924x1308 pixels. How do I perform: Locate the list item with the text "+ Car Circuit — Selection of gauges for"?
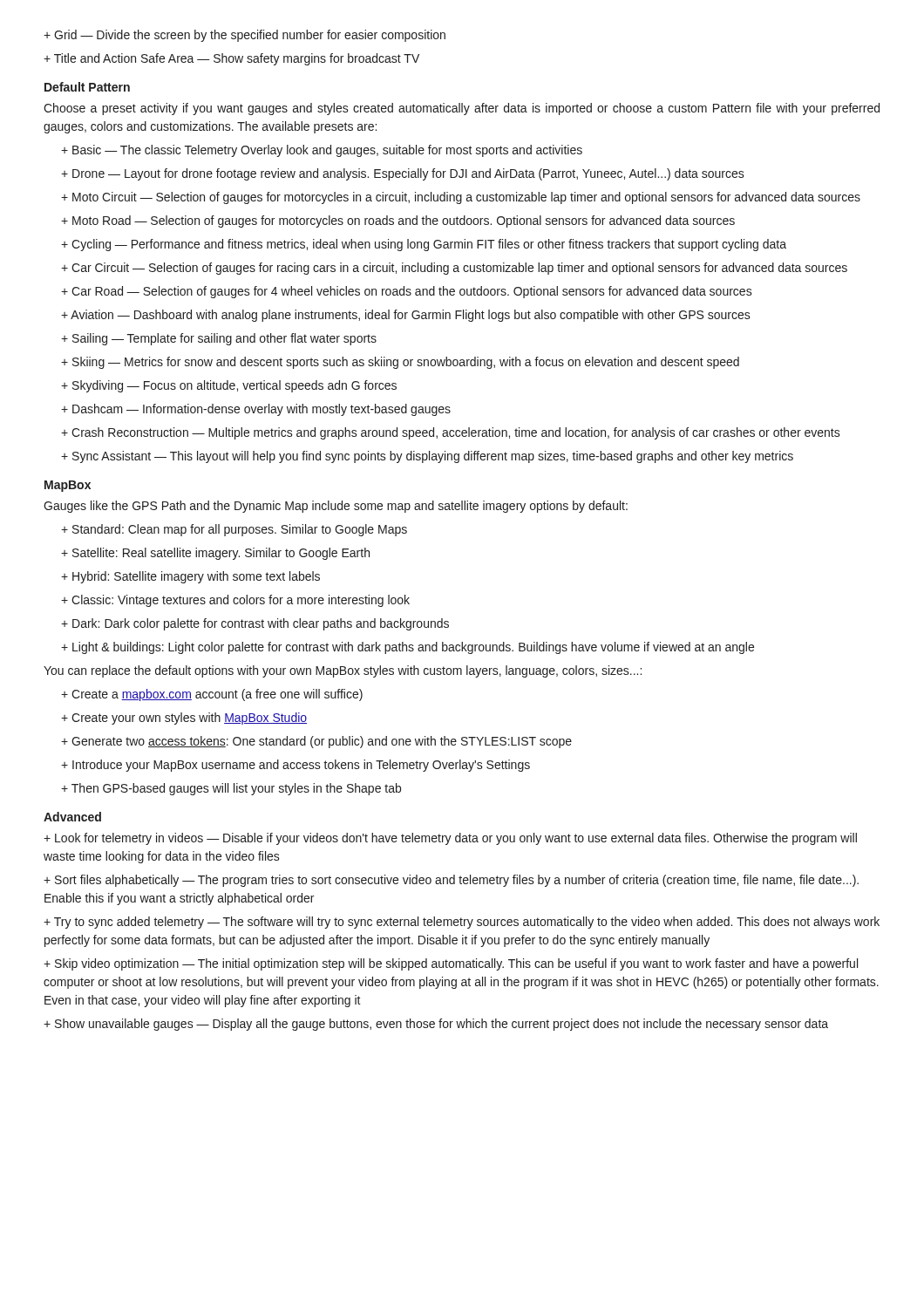(454, 268)
